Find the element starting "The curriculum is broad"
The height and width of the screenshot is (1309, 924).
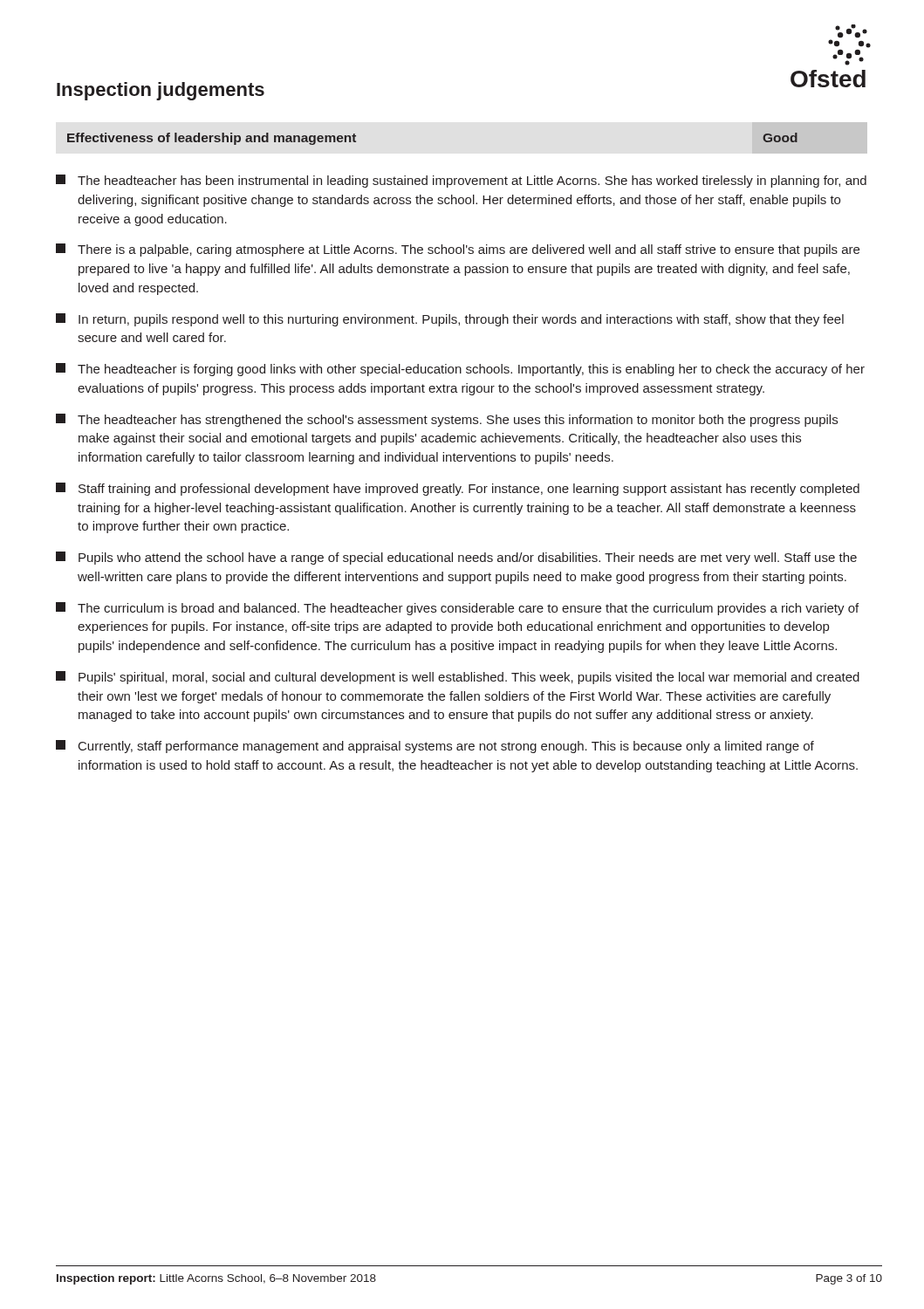point(462,627)
